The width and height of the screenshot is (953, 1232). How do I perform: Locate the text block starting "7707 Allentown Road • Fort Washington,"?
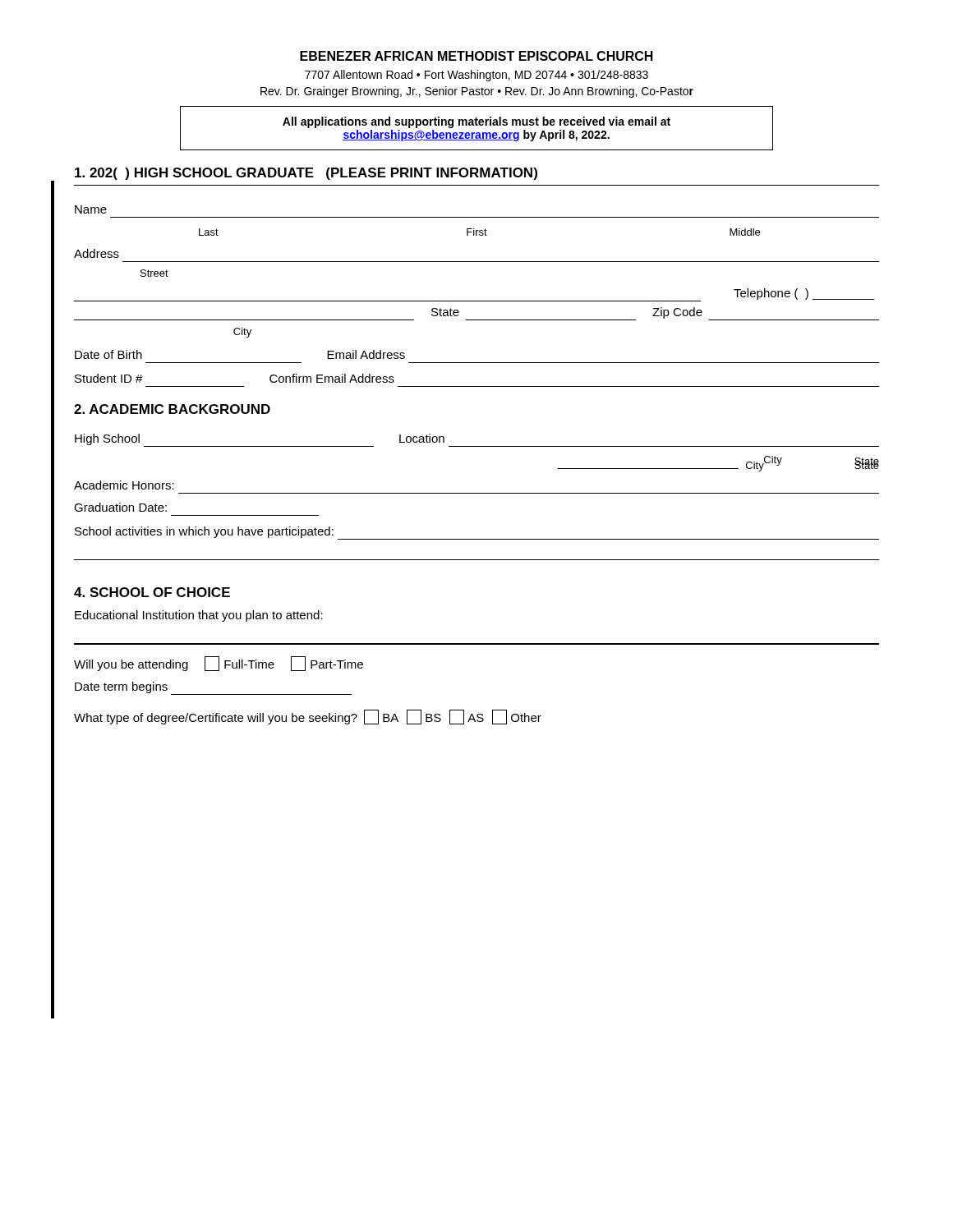point(476,75)
